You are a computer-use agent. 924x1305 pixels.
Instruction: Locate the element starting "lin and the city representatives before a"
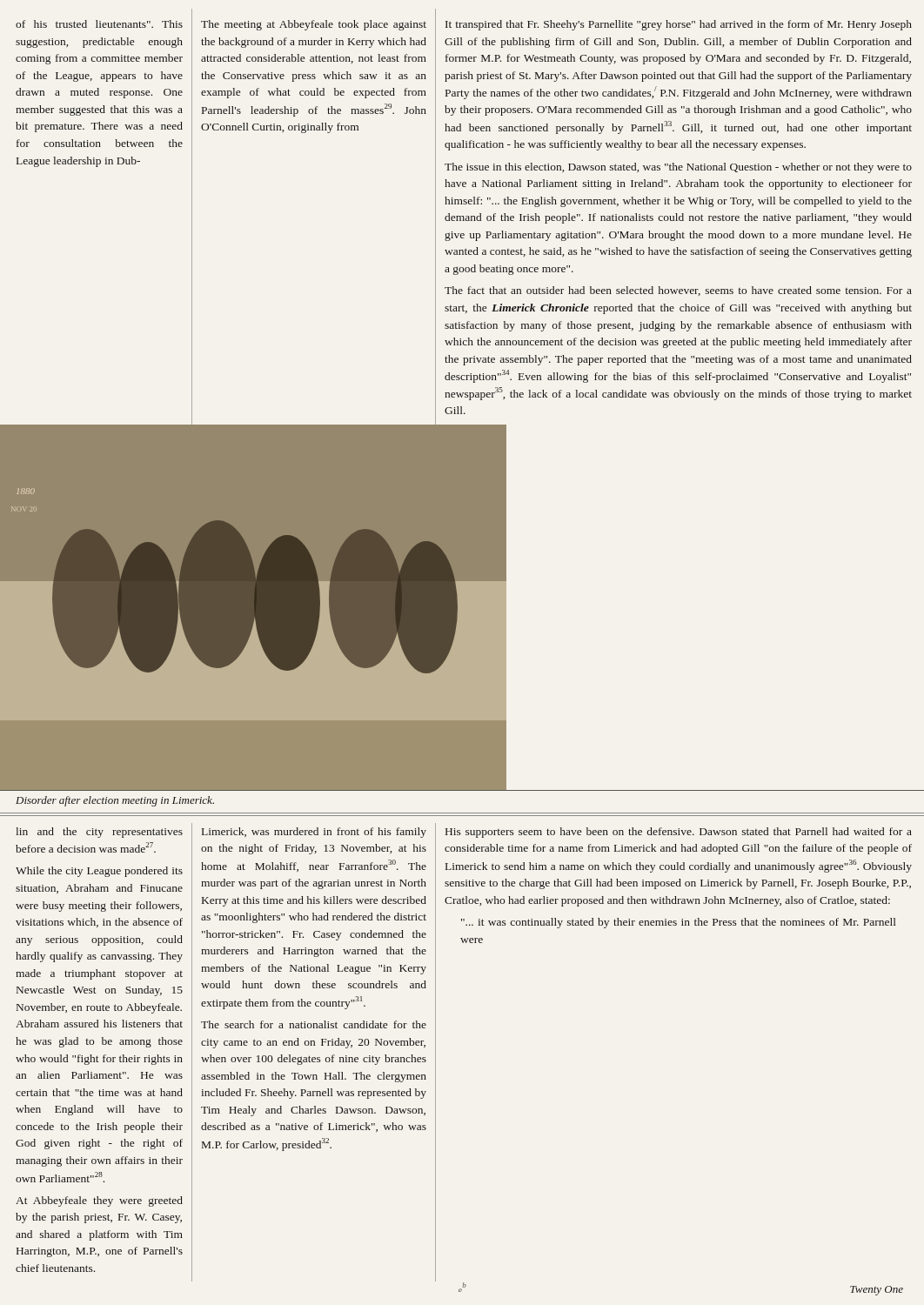click(99, 1050)
